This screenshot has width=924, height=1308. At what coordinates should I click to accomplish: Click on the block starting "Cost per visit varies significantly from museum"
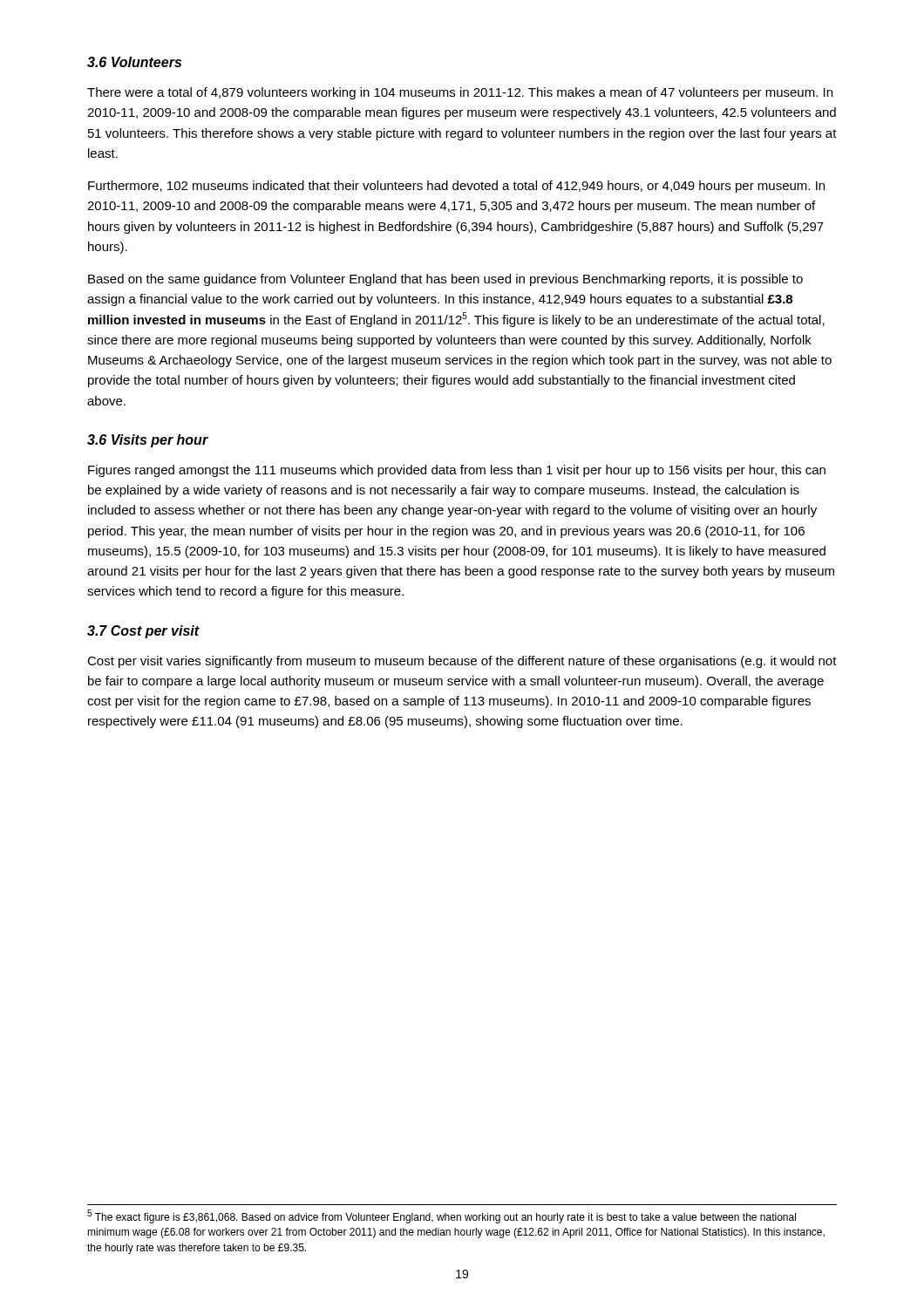click(x=462, y=690)
